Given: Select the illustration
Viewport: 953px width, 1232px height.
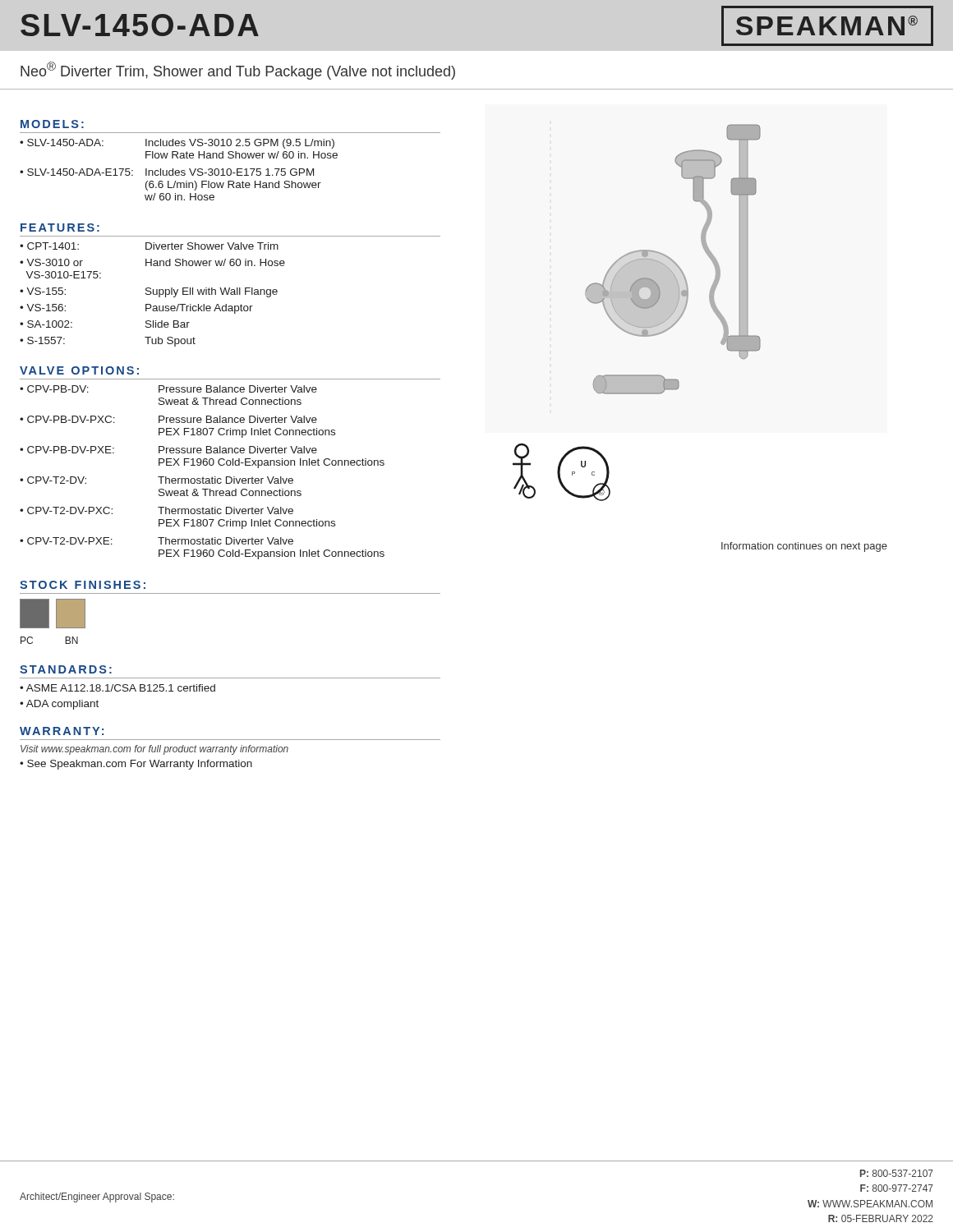Looking at the screenshot, I should pyautogui.click(x=230, y=614).
